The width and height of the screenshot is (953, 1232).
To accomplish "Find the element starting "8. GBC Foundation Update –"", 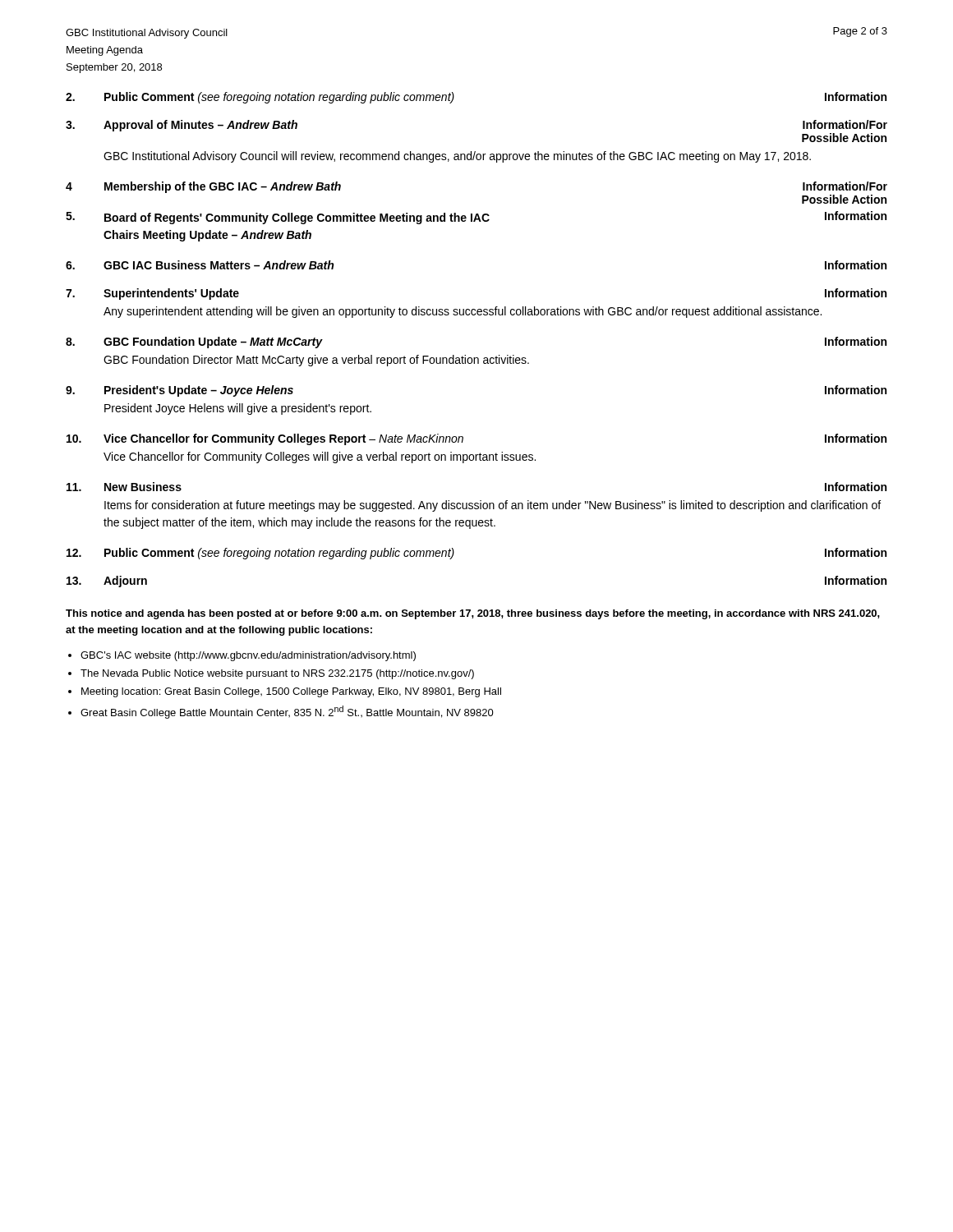I will coord(476,352).
